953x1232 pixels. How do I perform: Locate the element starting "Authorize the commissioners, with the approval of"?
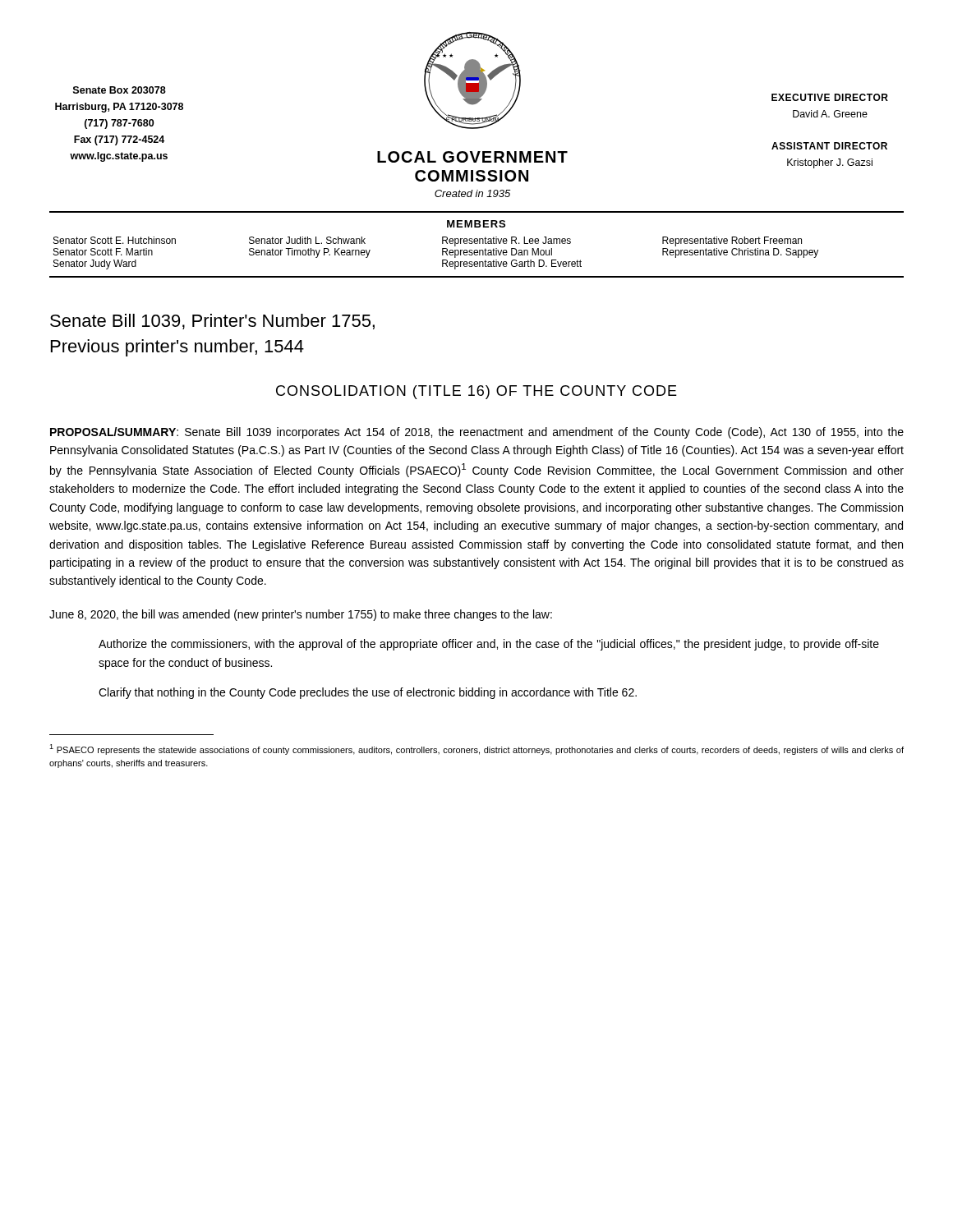489,653
